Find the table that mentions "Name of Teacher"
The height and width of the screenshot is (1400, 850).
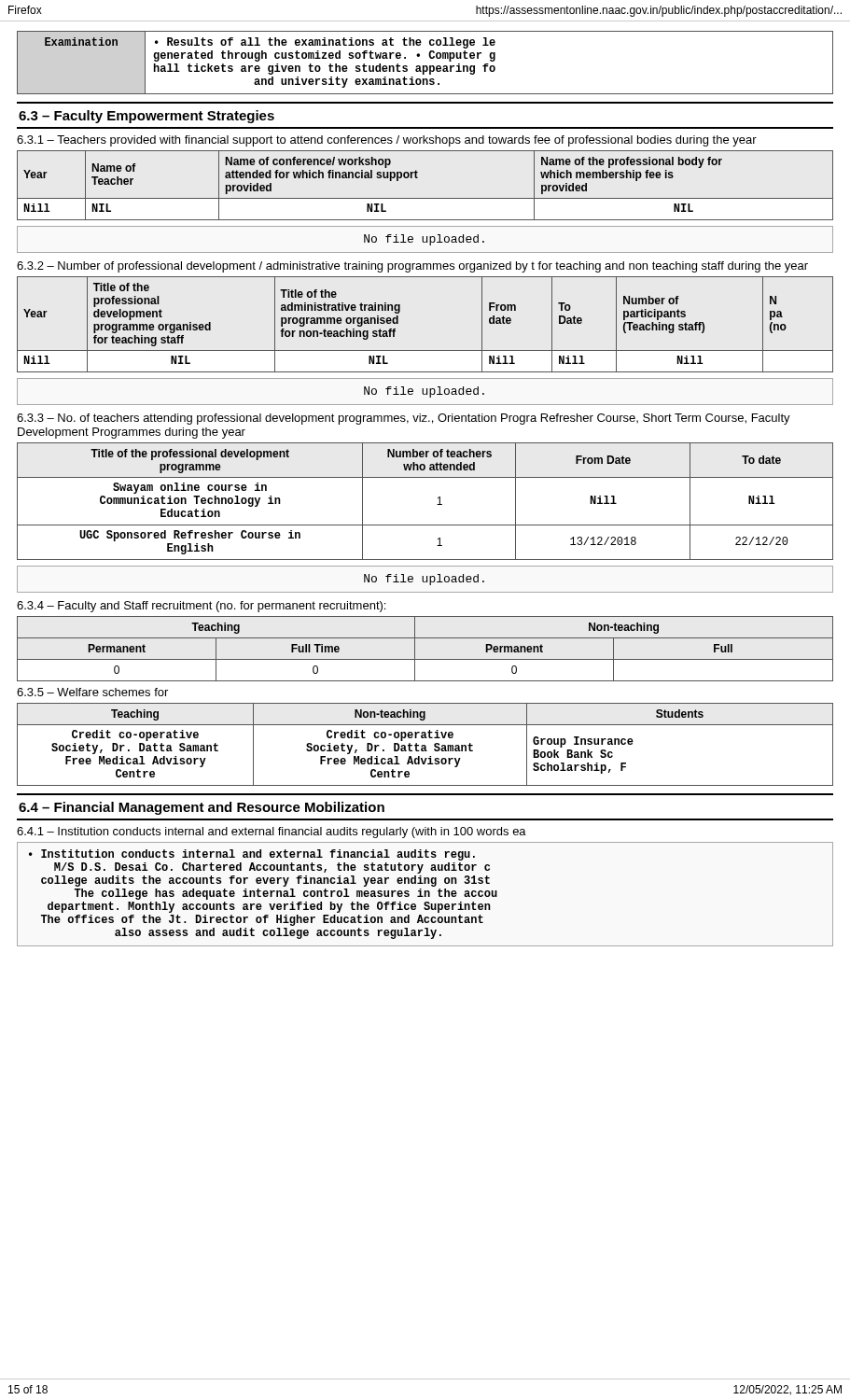coord(425,185)
